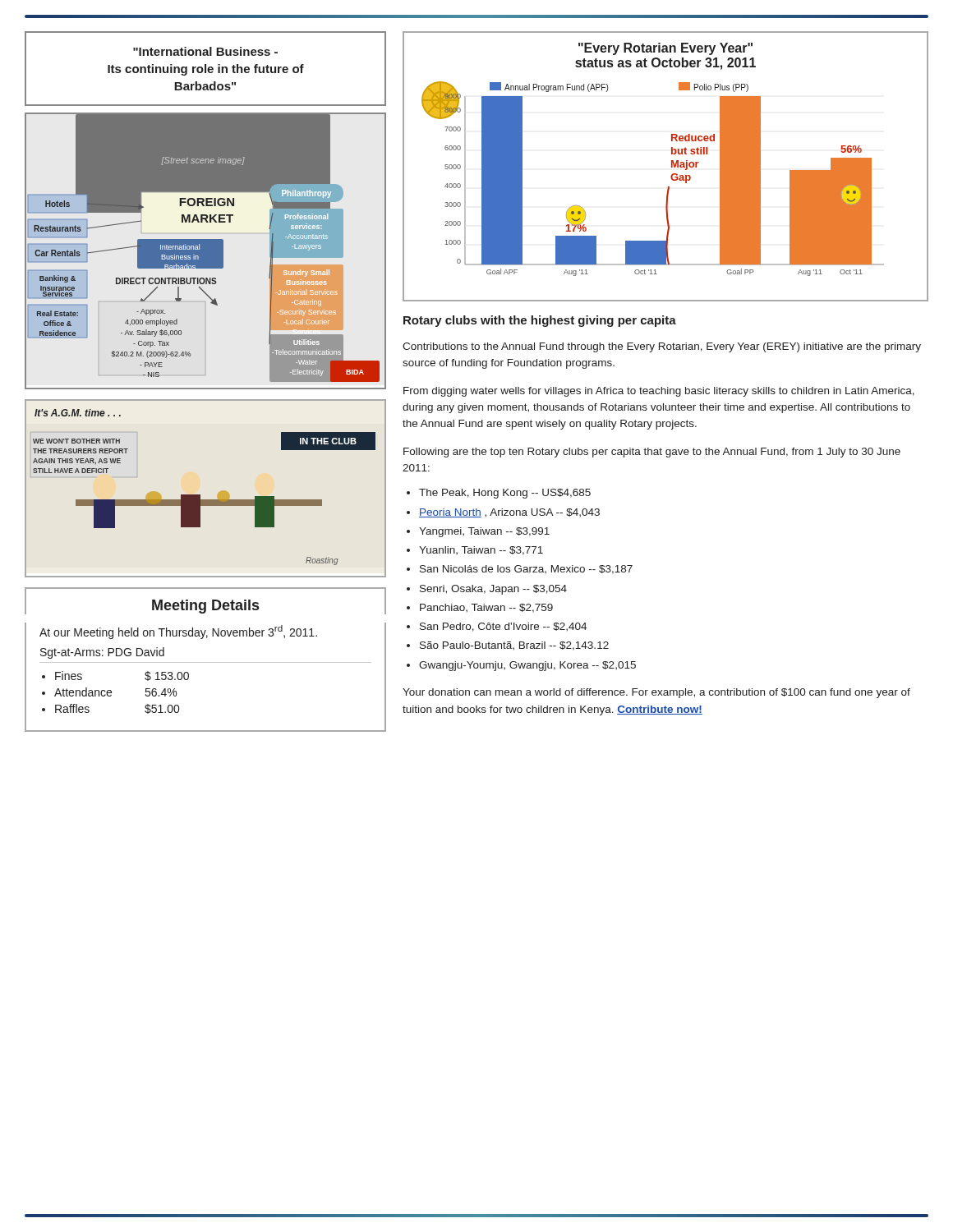Find the illustration
This screenshot has width=953, height=1232.
point(205,488)
